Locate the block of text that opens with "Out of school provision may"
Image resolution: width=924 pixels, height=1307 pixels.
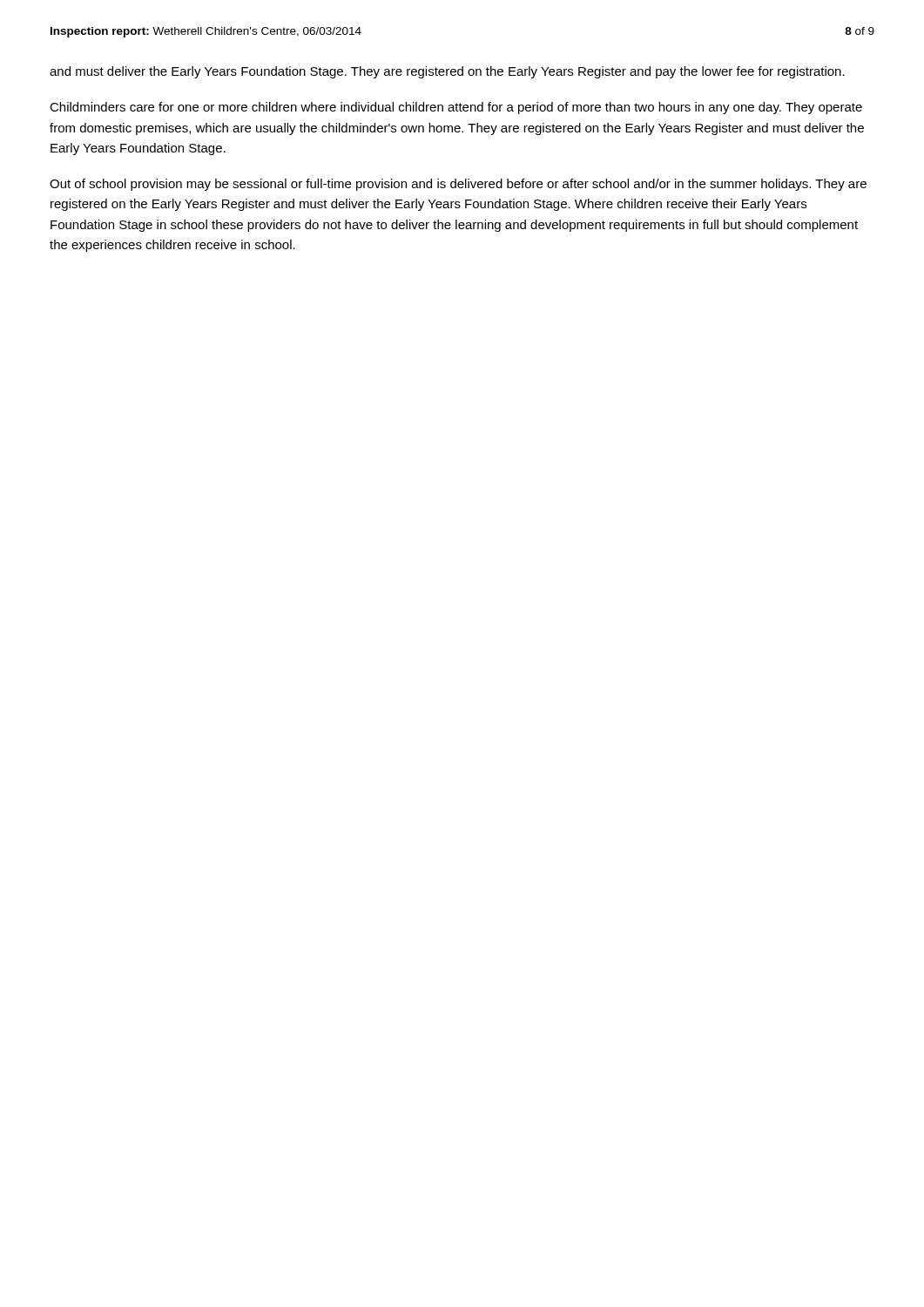458,214
